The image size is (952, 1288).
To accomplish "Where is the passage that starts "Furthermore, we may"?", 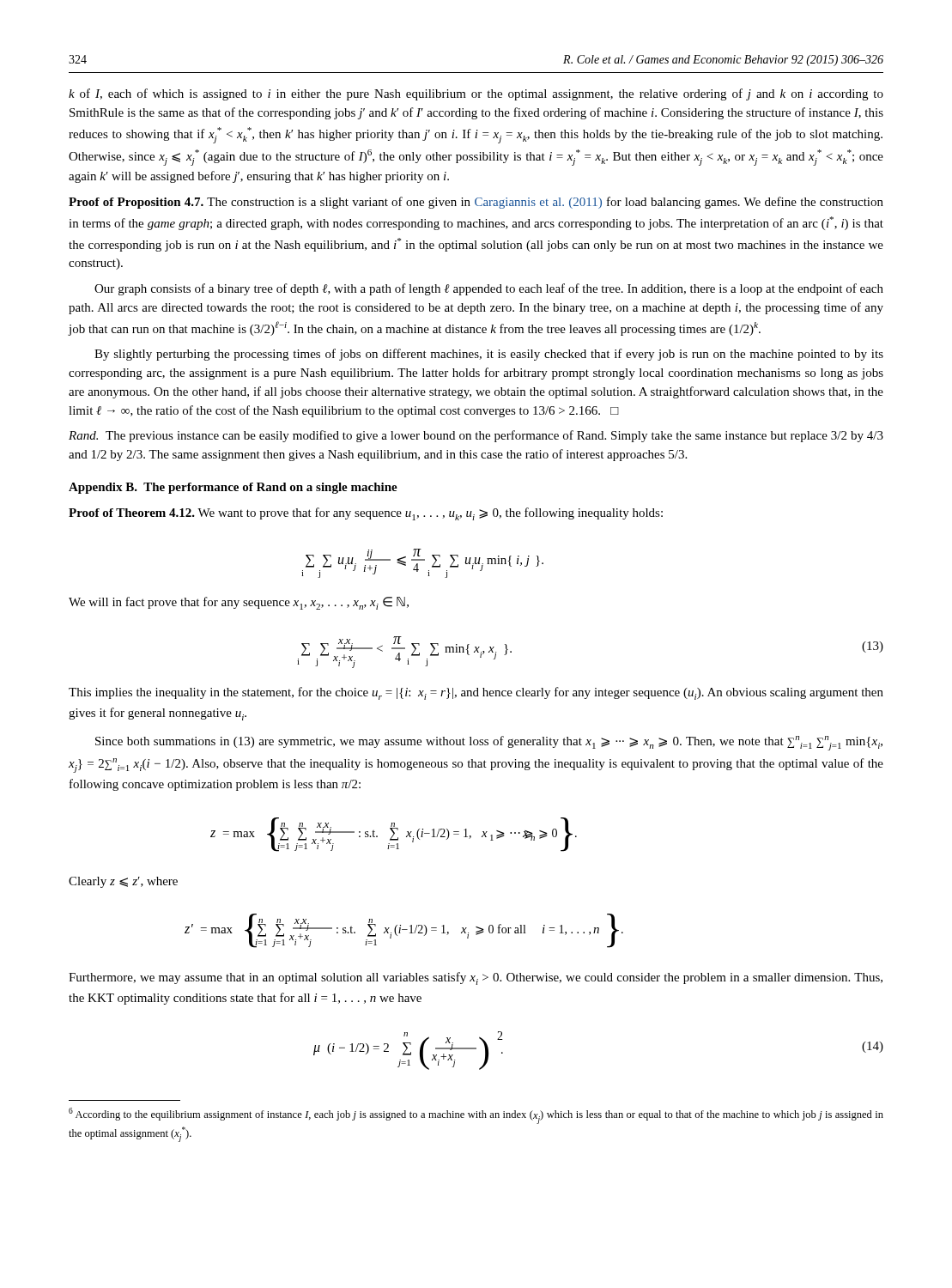I will (476, 987).
